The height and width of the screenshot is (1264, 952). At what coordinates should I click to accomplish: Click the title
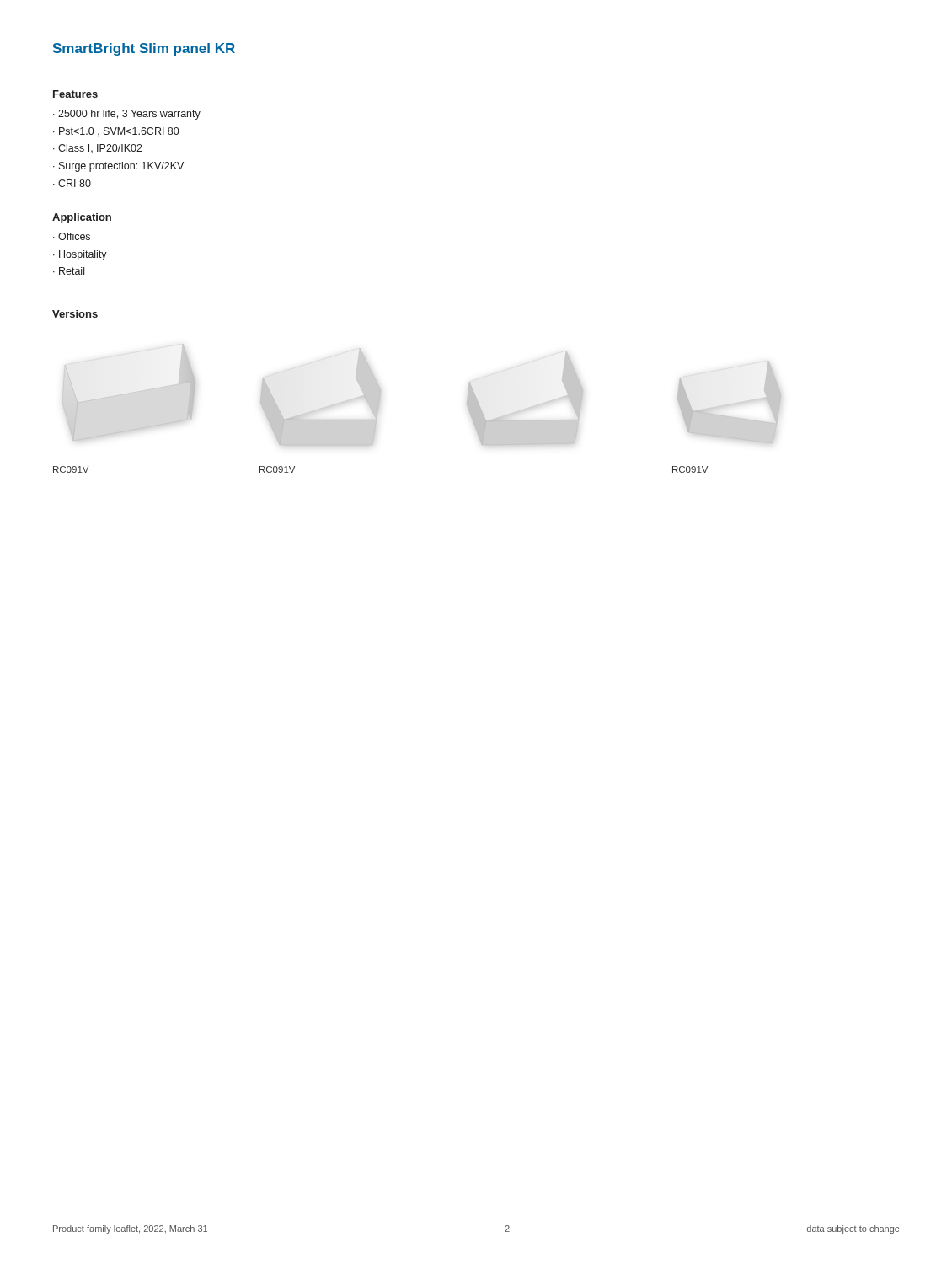point(144,48)
